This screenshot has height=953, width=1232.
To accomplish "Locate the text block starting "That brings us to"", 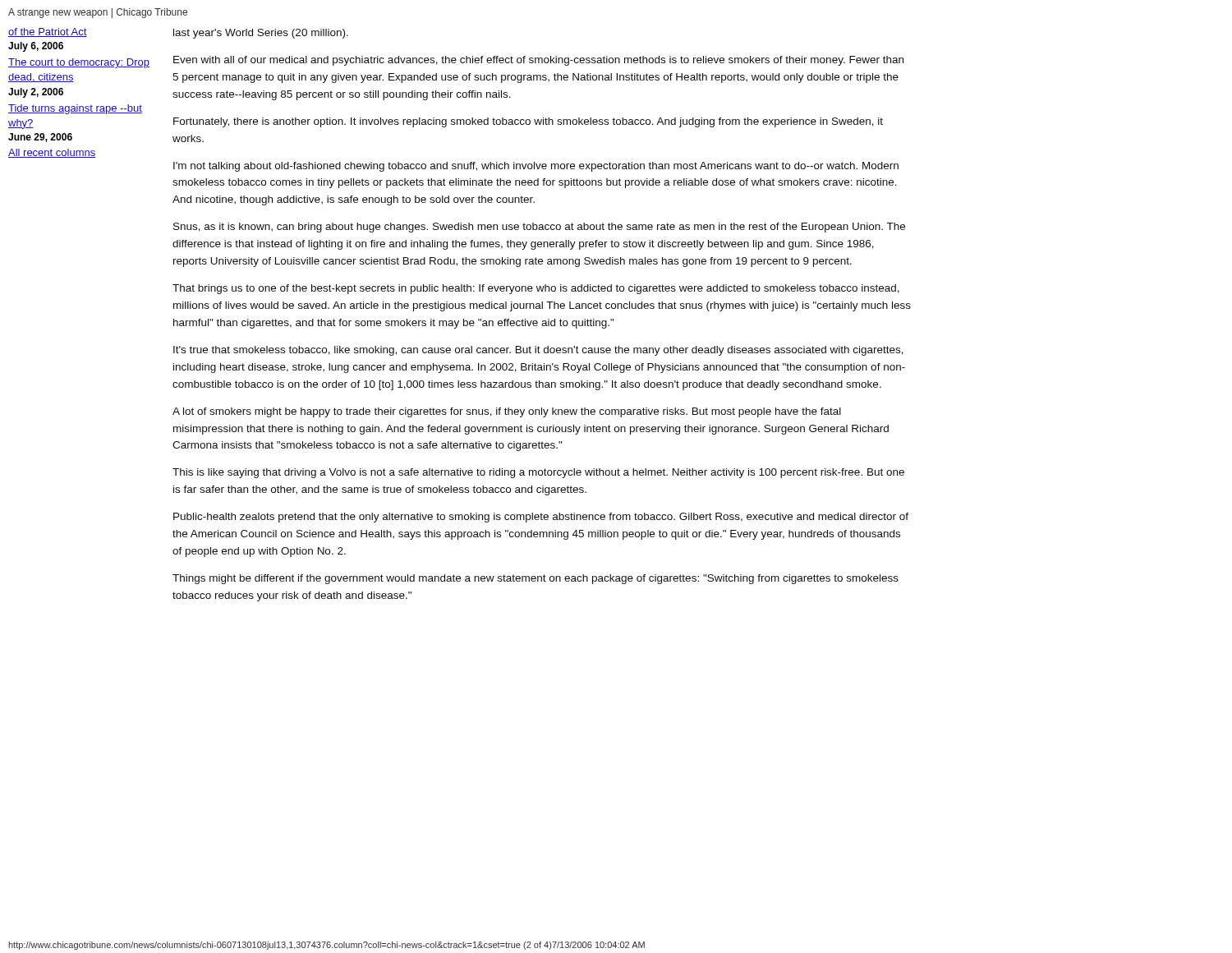I will [x=542, y=305].
